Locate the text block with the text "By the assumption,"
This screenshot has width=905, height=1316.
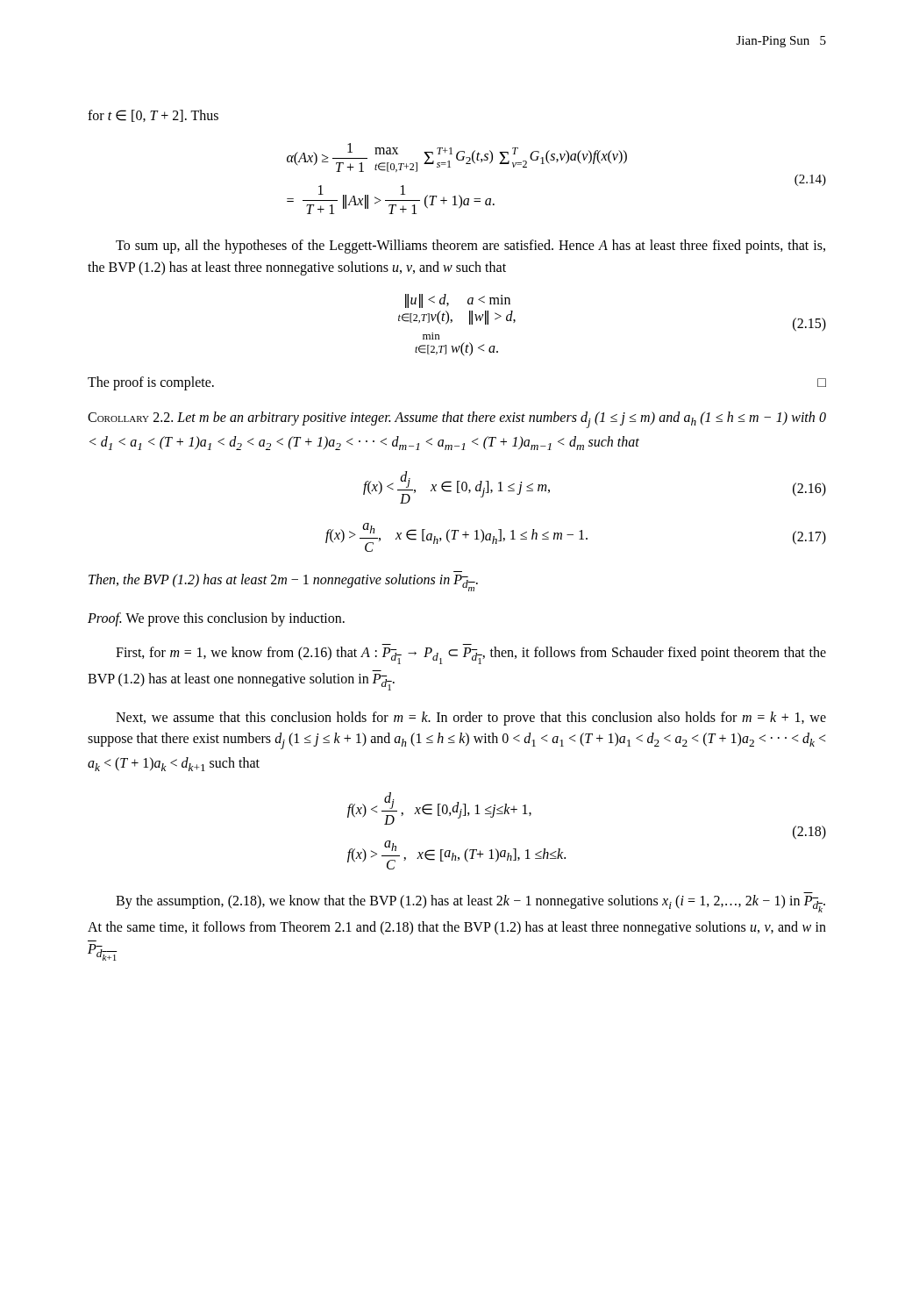(x=457, y=927)
